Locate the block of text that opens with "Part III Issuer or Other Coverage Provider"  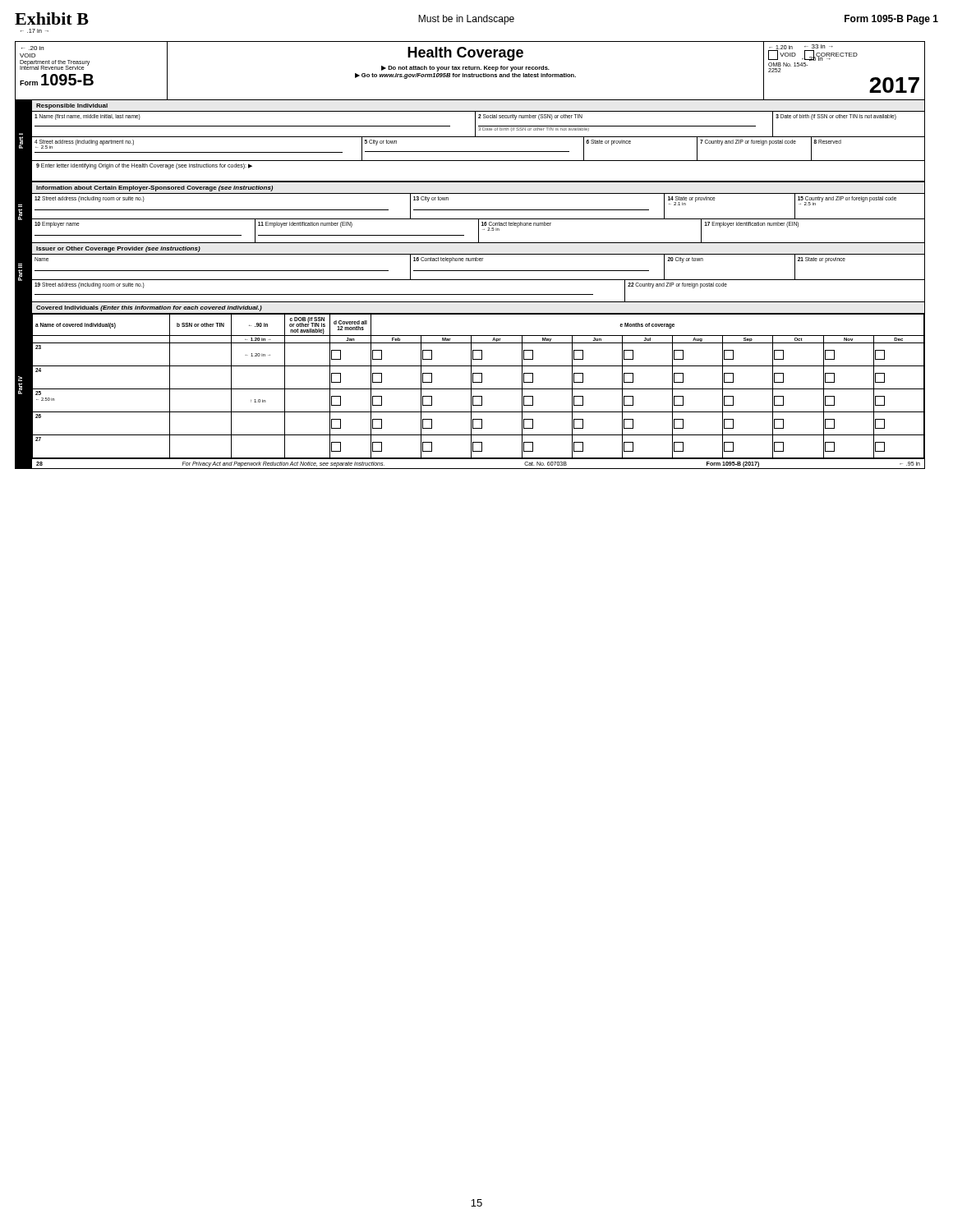470,272
